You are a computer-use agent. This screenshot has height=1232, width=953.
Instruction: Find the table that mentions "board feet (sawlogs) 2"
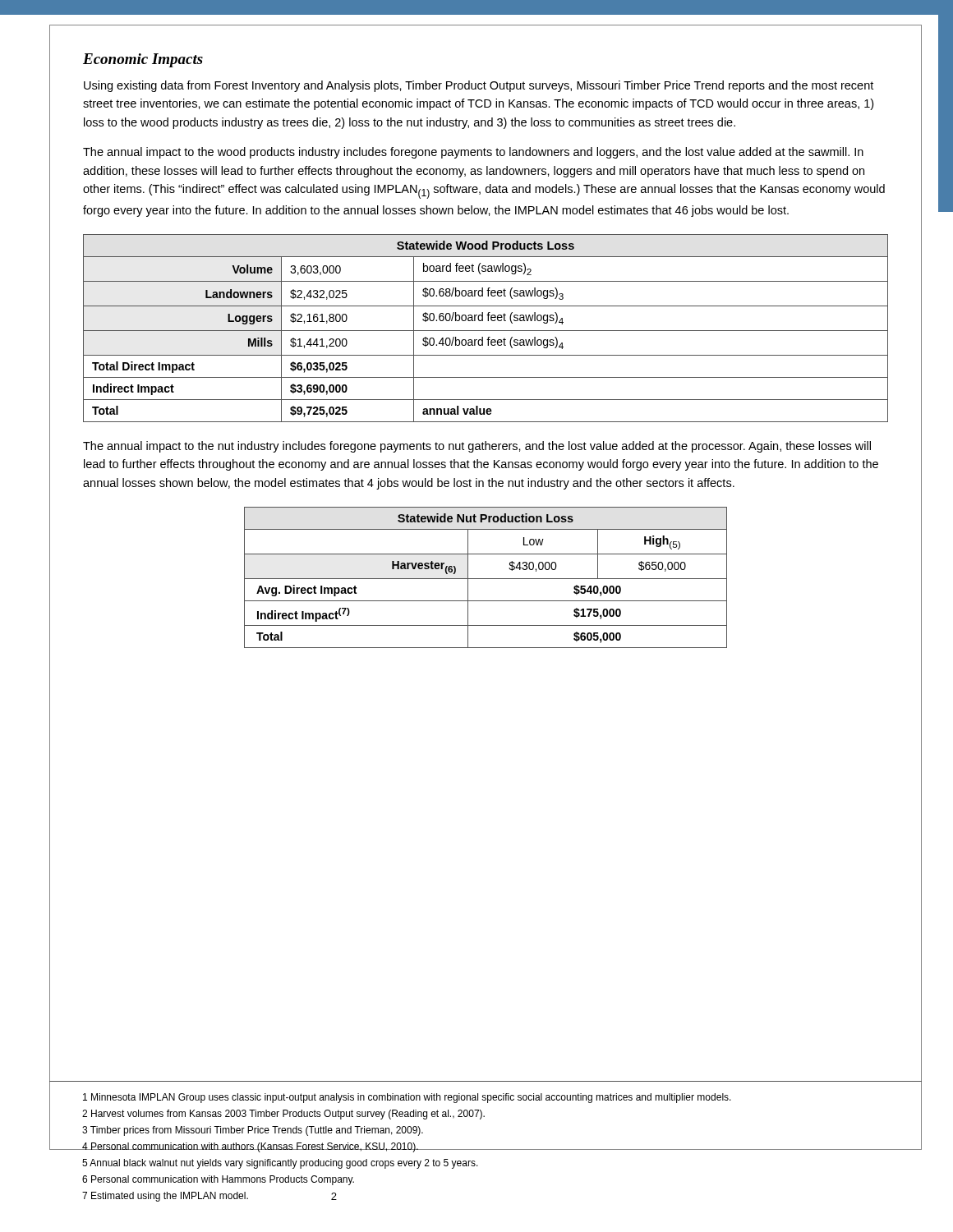[x=486, y=328]
